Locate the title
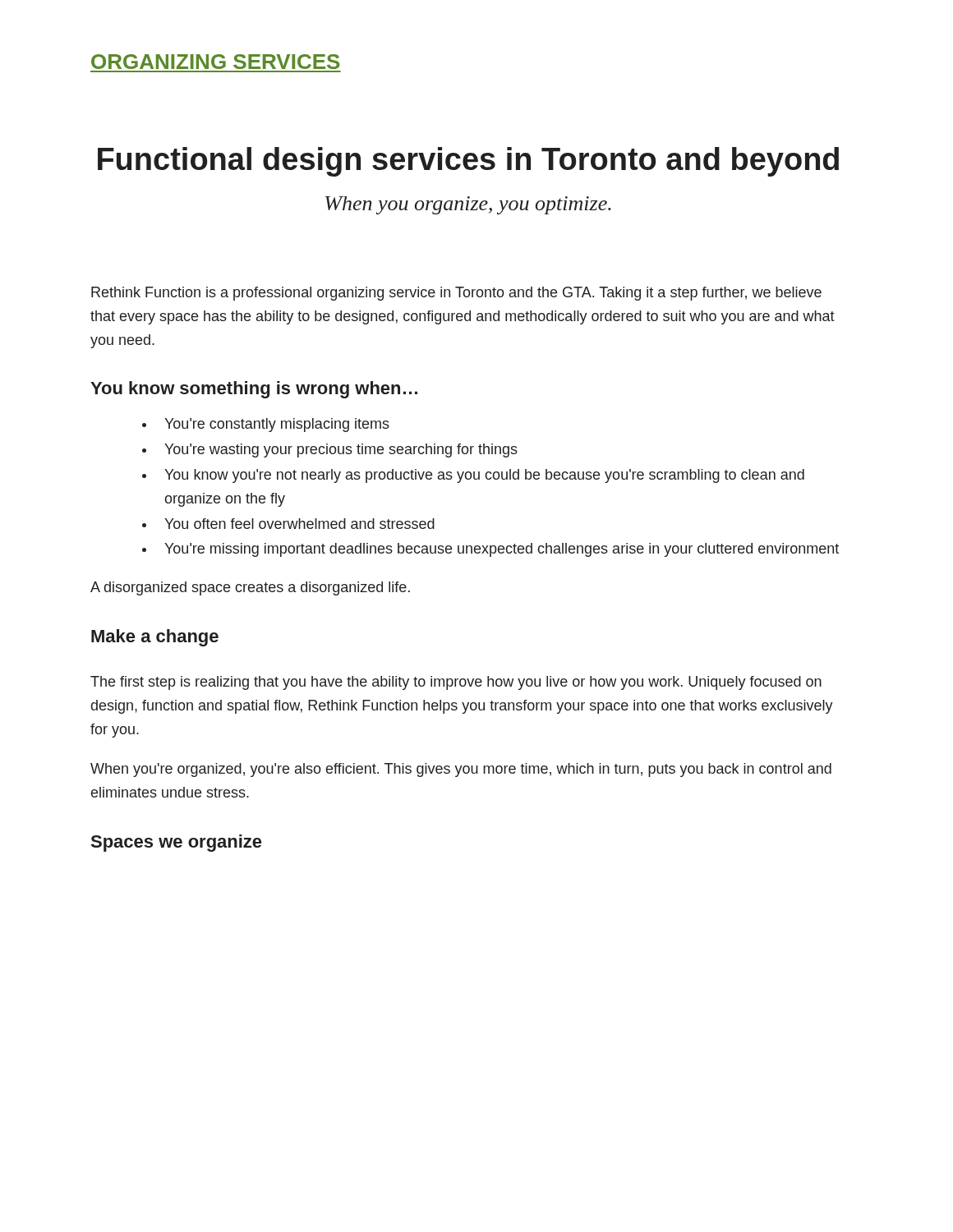 point(468,159)
